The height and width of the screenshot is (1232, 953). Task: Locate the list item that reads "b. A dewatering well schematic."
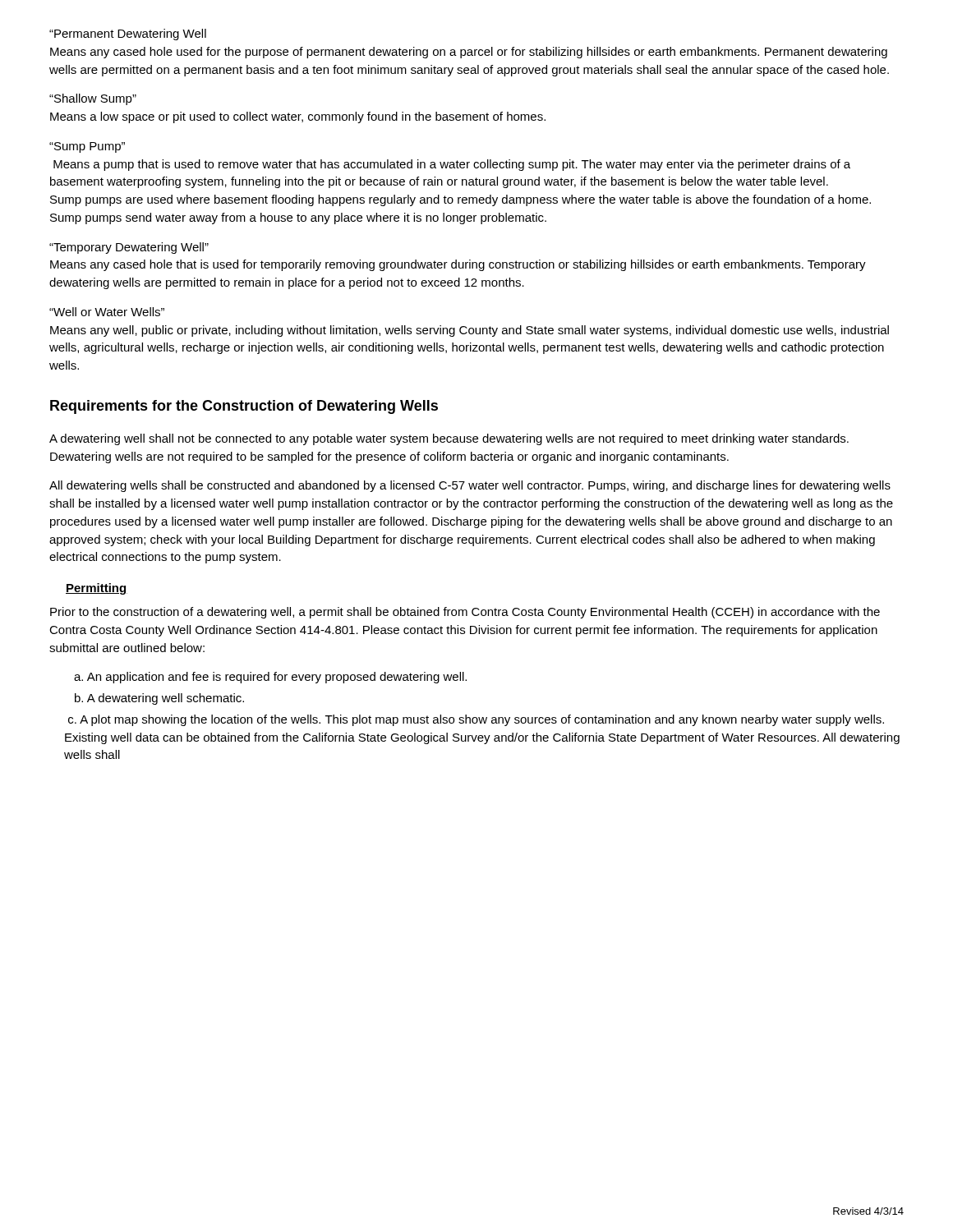[x=160, y=698]
